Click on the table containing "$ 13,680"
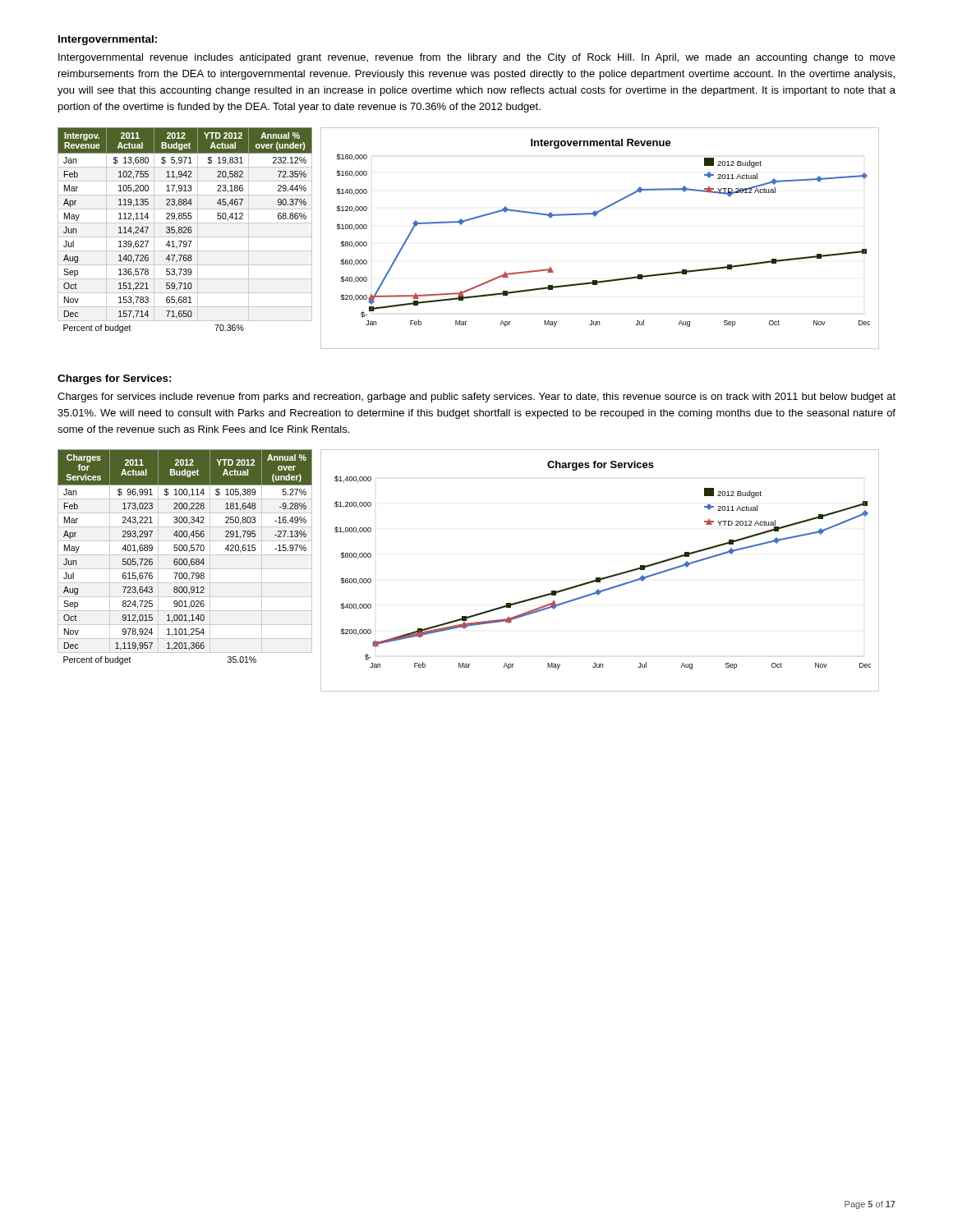Image resolution: width=953 pixels, height=1232 pixels. point(185,230)
